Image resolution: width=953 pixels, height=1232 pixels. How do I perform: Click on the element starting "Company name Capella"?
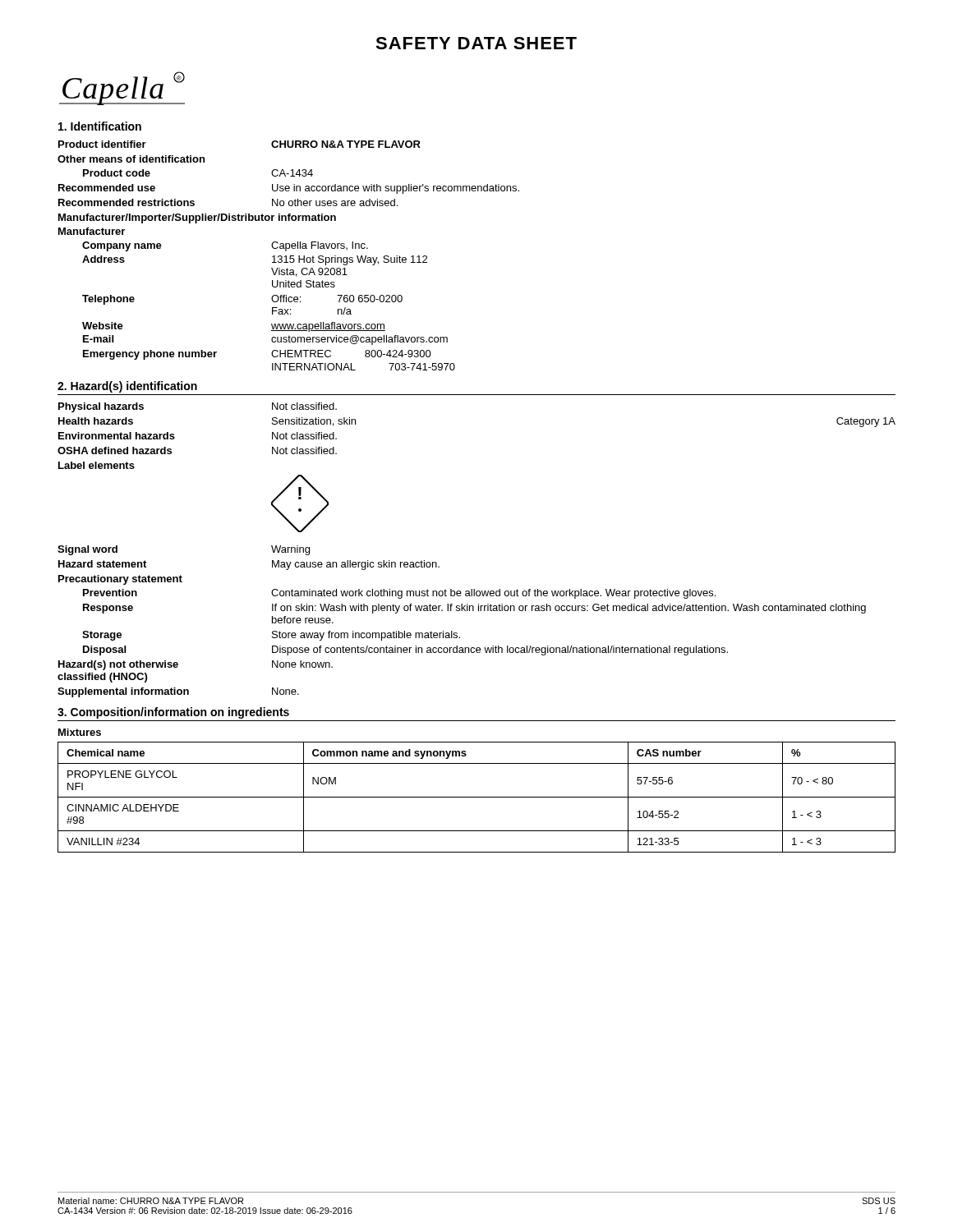tap(120, 246)
